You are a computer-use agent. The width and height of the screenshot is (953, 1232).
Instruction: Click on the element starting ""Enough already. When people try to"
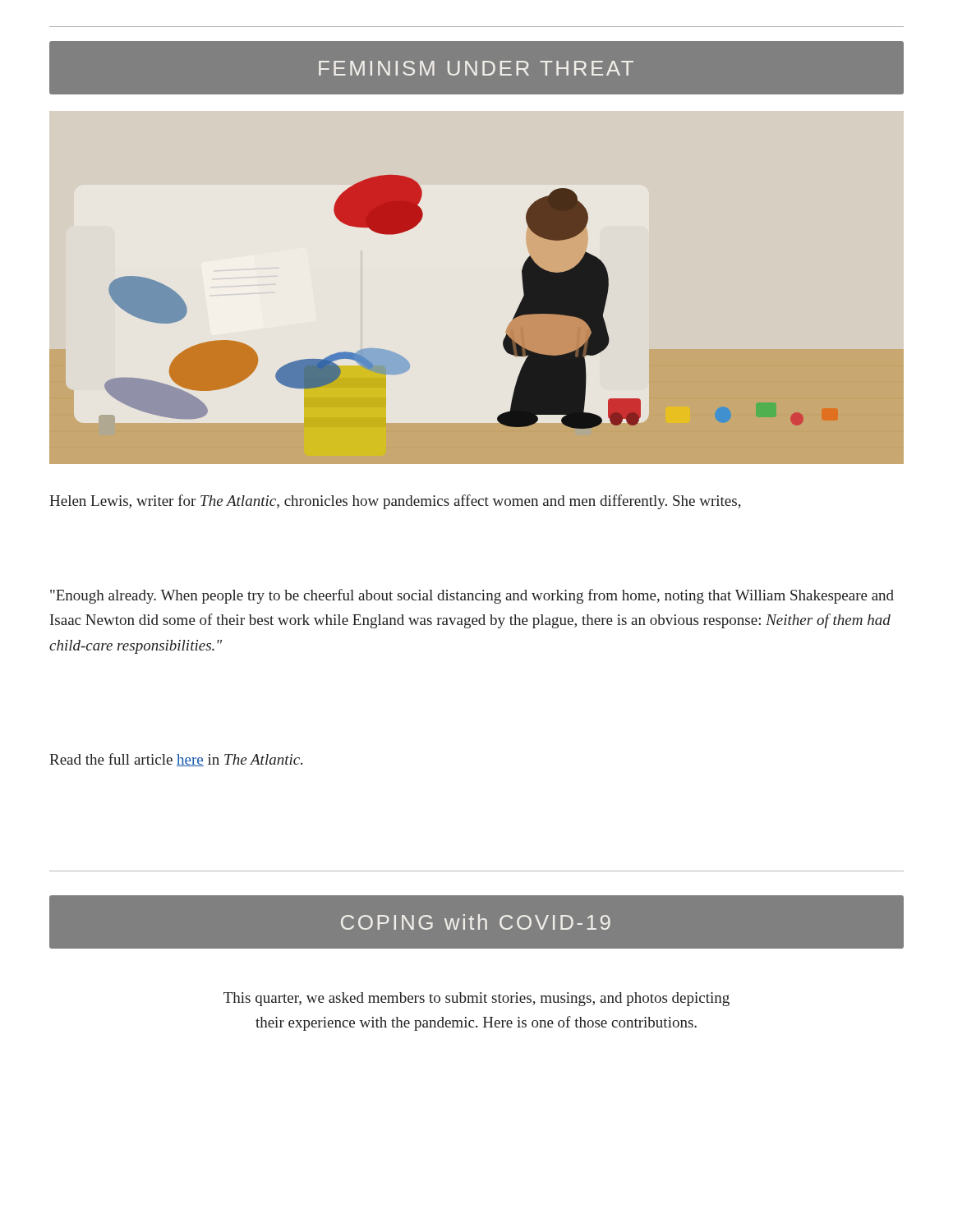(x=472, y=620)
